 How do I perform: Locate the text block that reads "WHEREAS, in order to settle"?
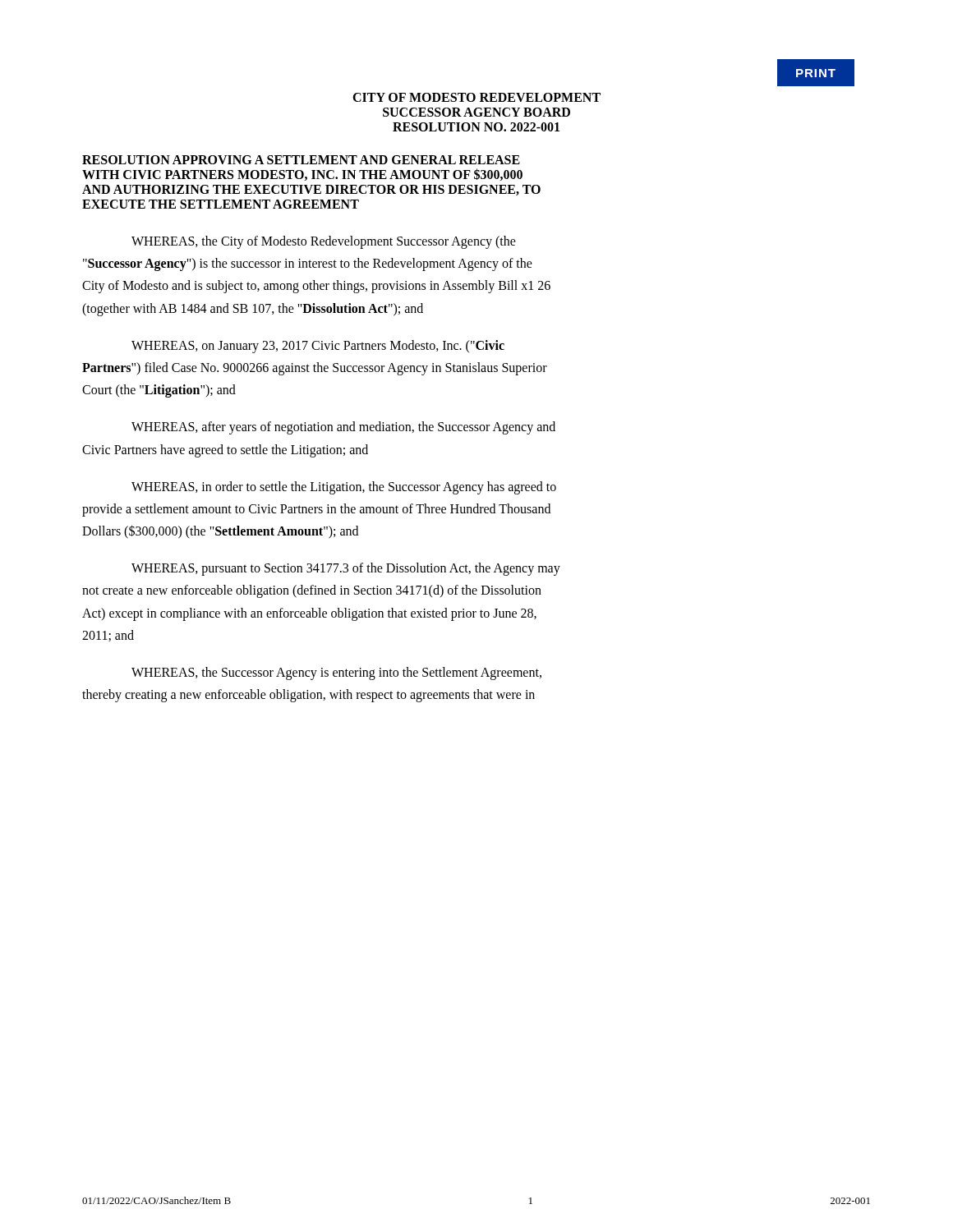pos(476,509)
